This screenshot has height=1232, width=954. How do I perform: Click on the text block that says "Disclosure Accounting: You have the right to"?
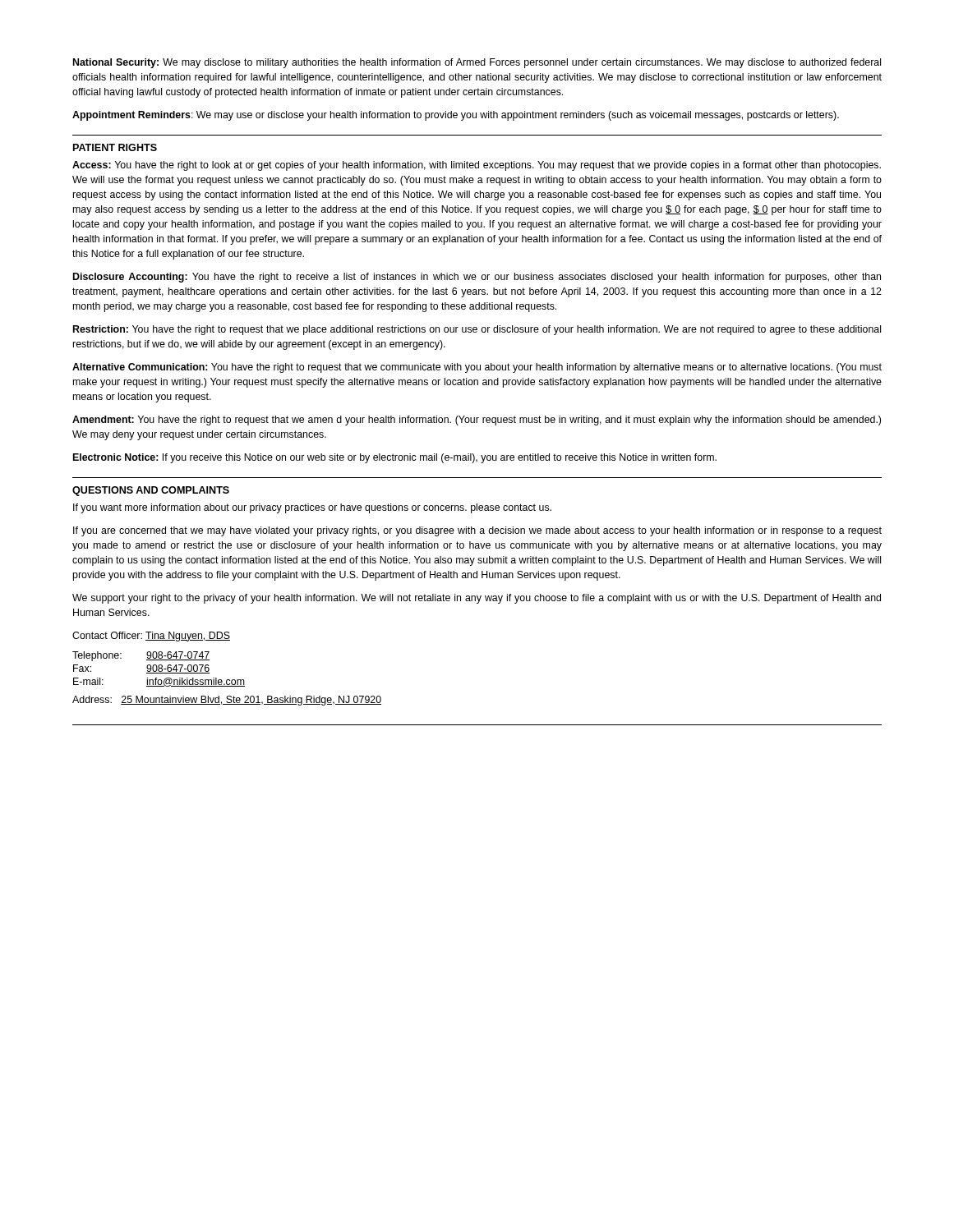click(477, 291)
